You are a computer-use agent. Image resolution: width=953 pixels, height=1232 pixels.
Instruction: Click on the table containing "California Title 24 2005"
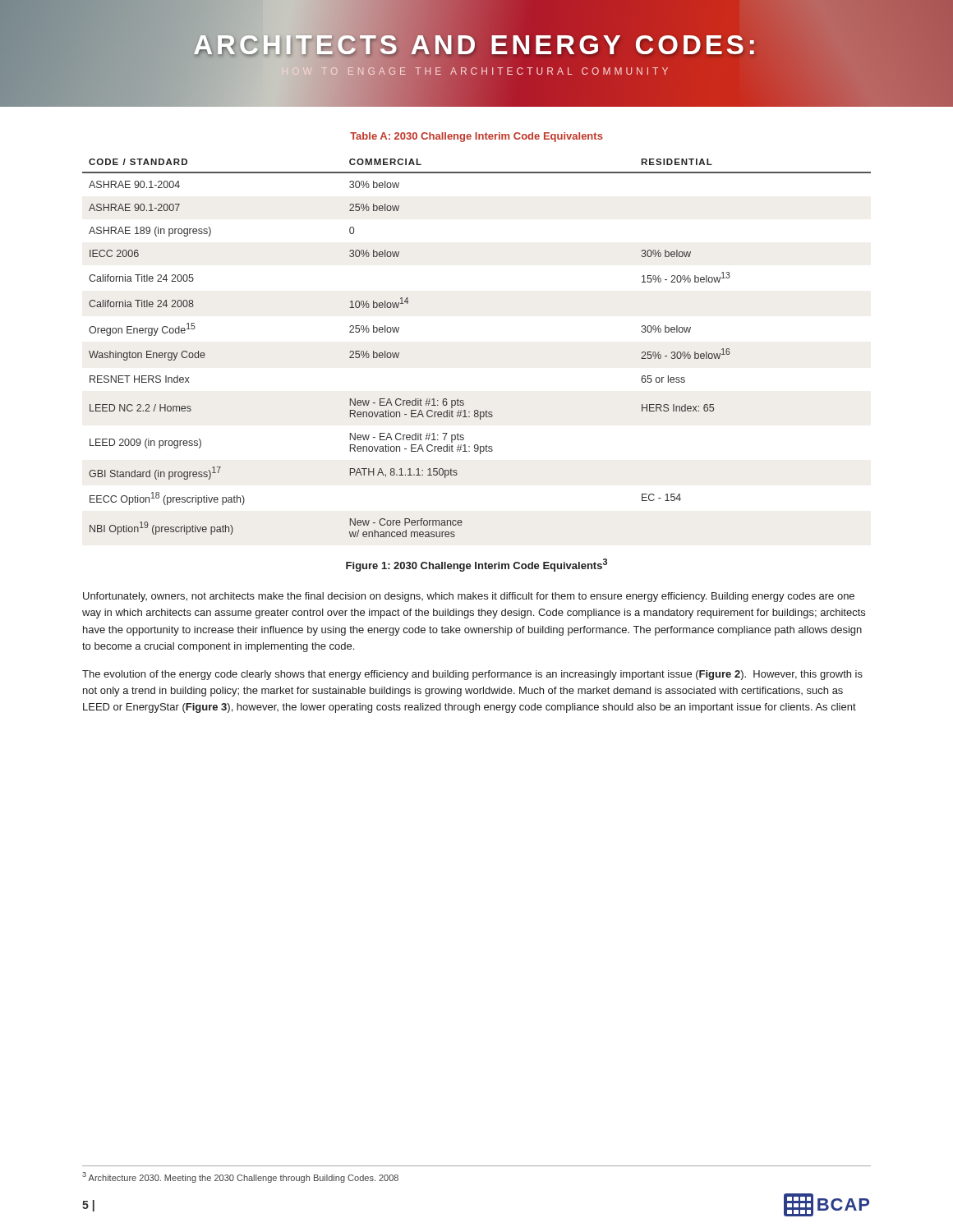click(x=476, y=349)
